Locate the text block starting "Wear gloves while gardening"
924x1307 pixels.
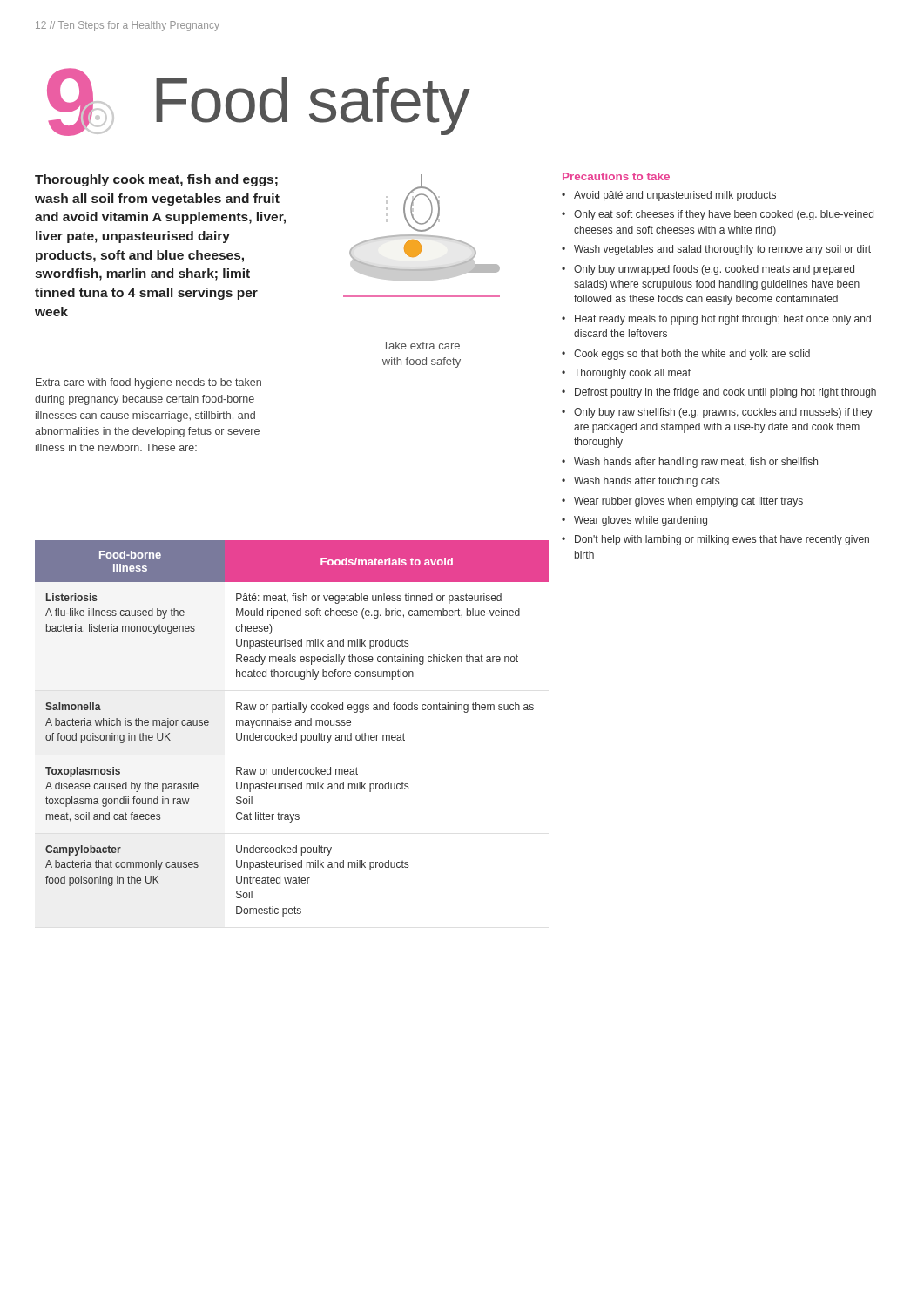pyautogui.click(x=641, y=520)
